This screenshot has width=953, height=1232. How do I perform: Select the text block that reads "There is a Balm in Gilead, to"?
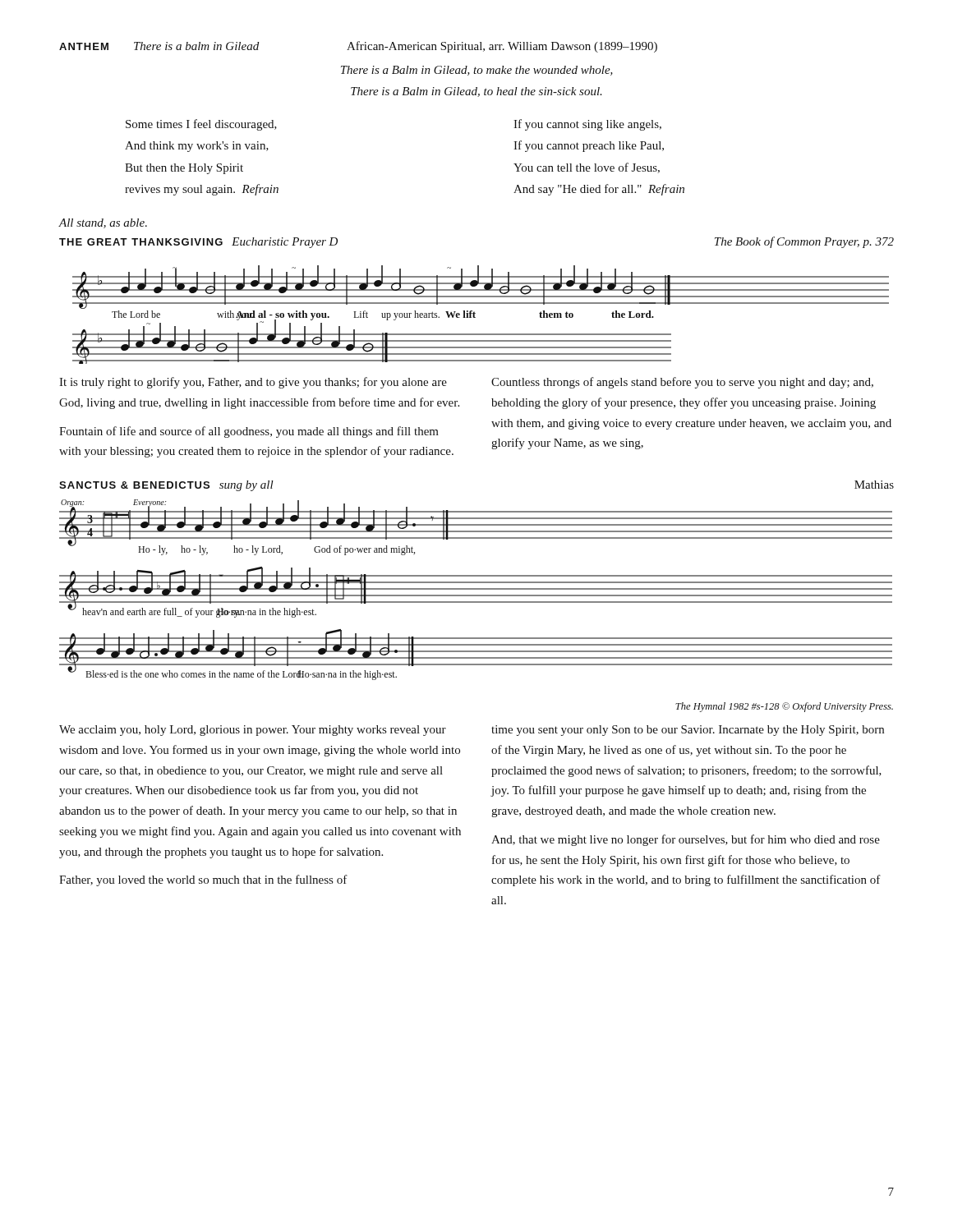point(476,80)
